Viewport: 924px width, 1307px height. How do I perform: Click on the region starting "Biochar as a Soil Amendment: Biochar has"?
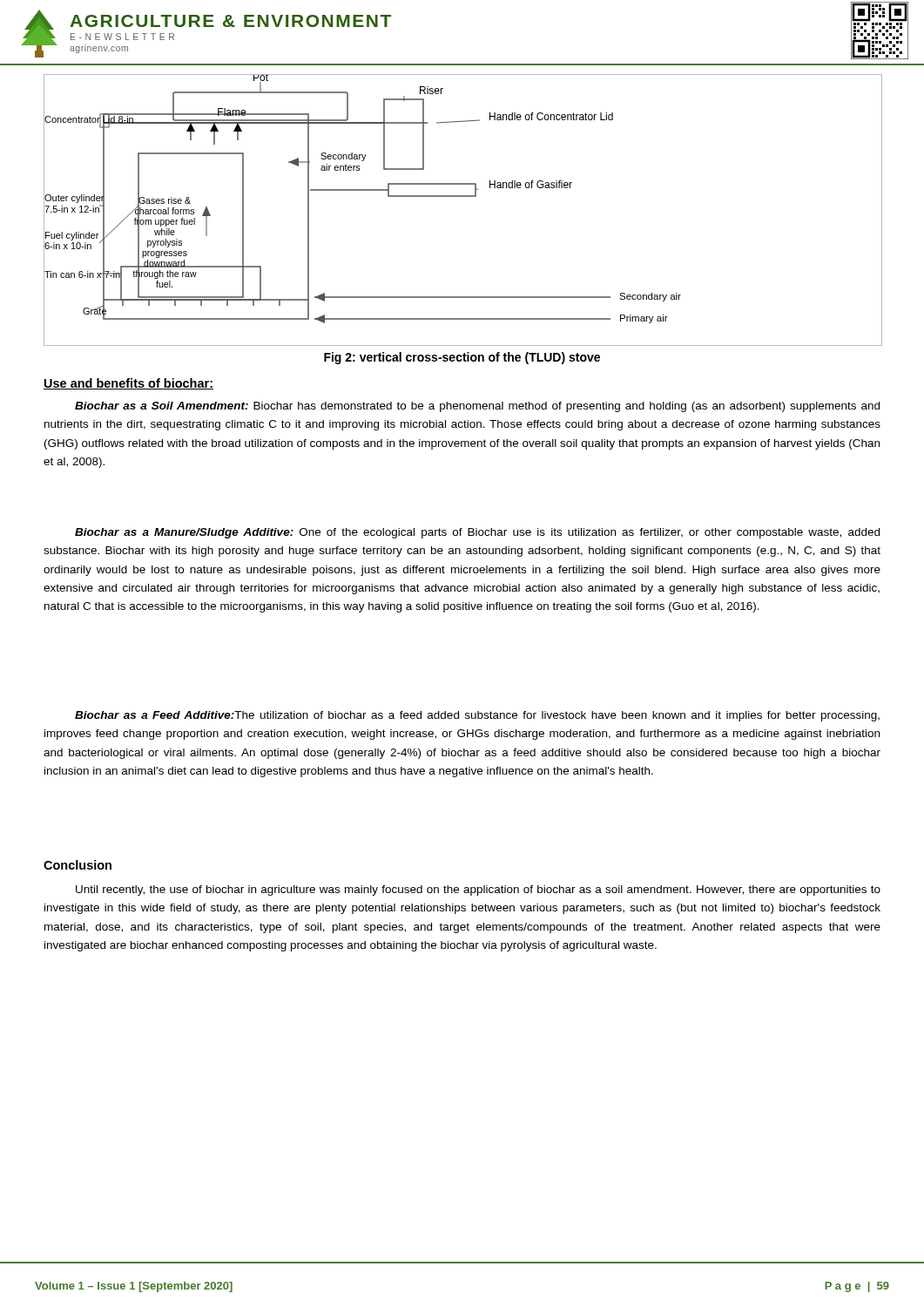pos(462,433)
